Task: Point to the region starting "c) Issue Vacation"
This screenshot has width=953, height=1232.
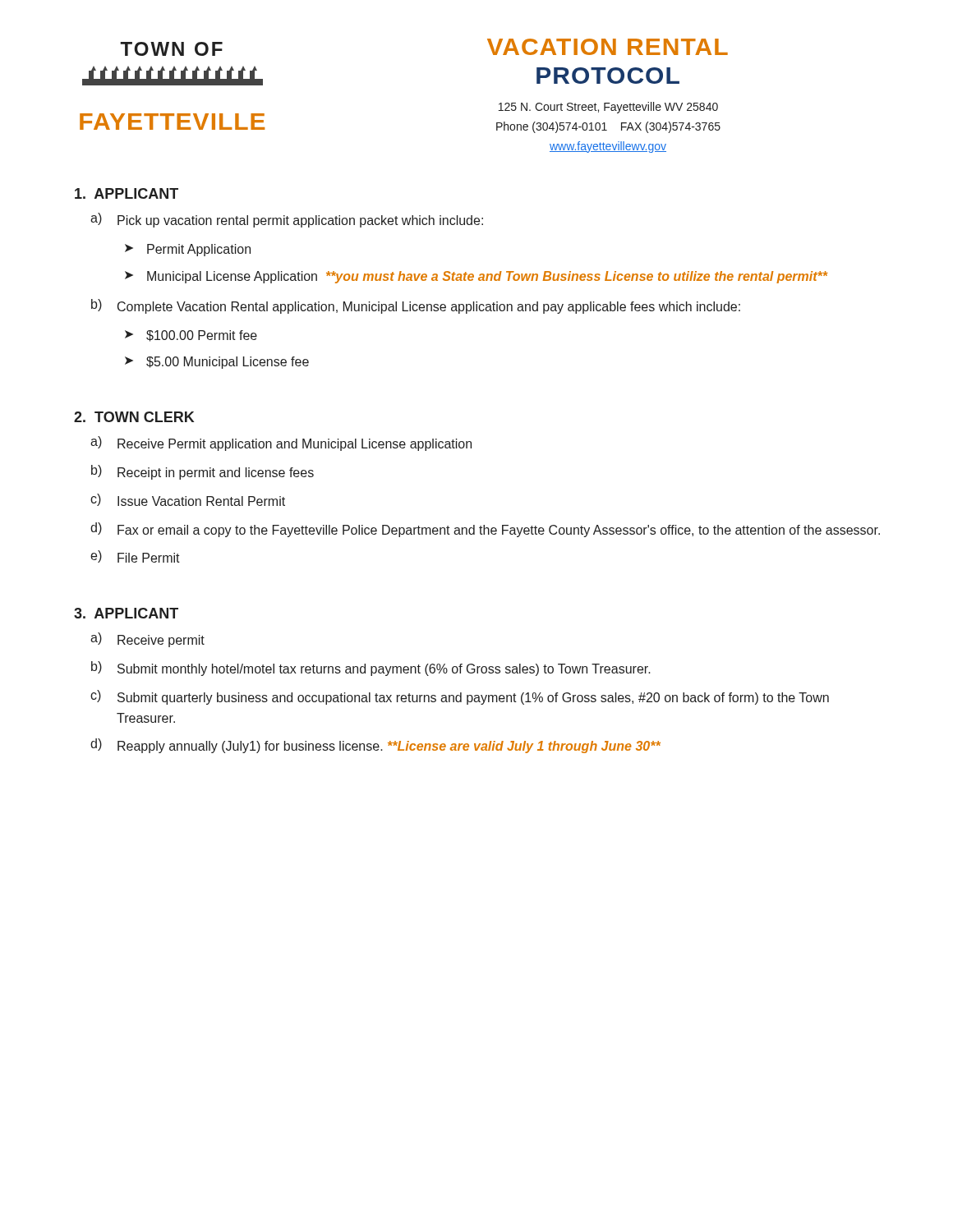Action: (x=188, y=500)
